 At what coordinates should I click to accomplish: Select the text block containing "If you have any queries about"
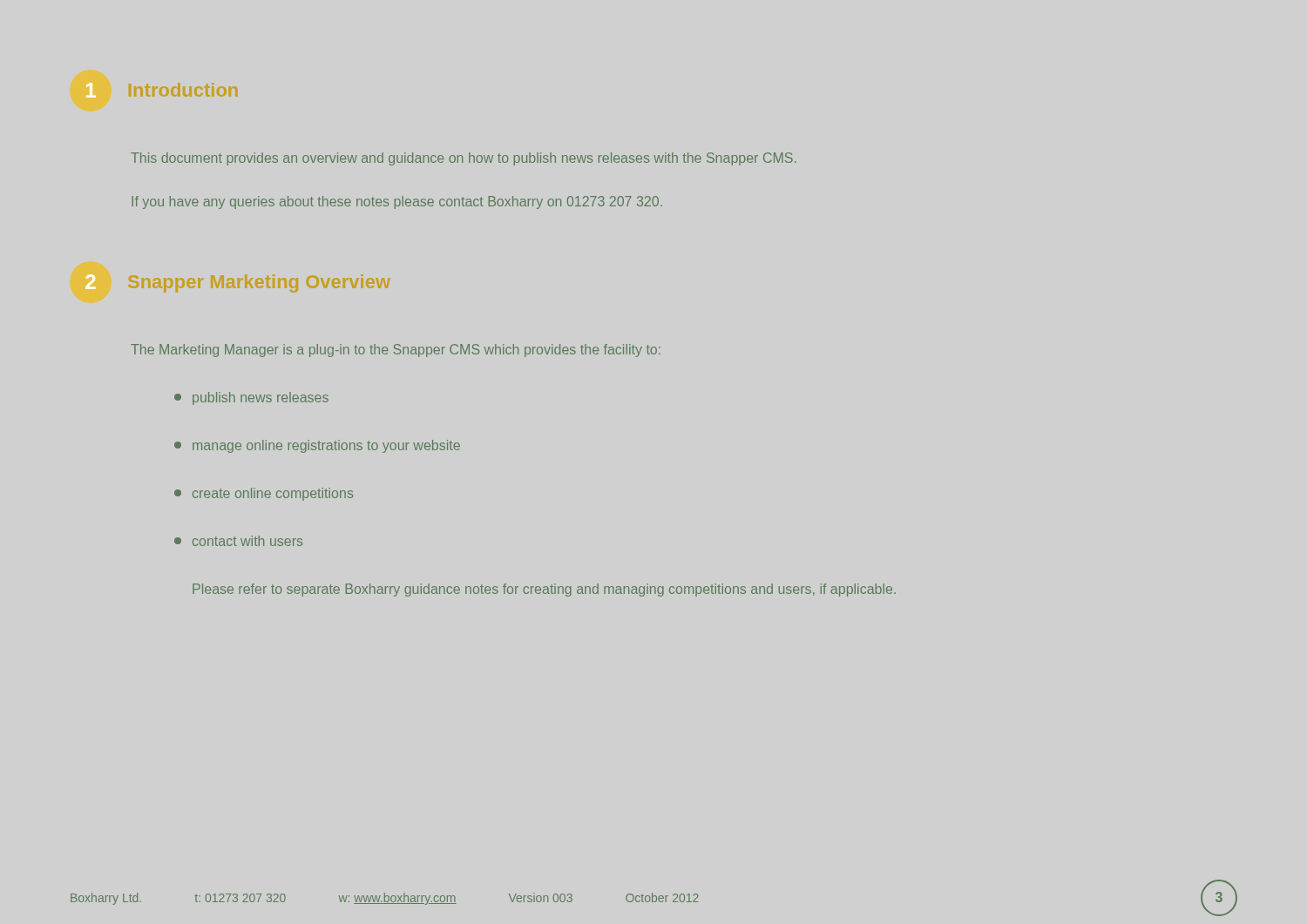[397, 202]
